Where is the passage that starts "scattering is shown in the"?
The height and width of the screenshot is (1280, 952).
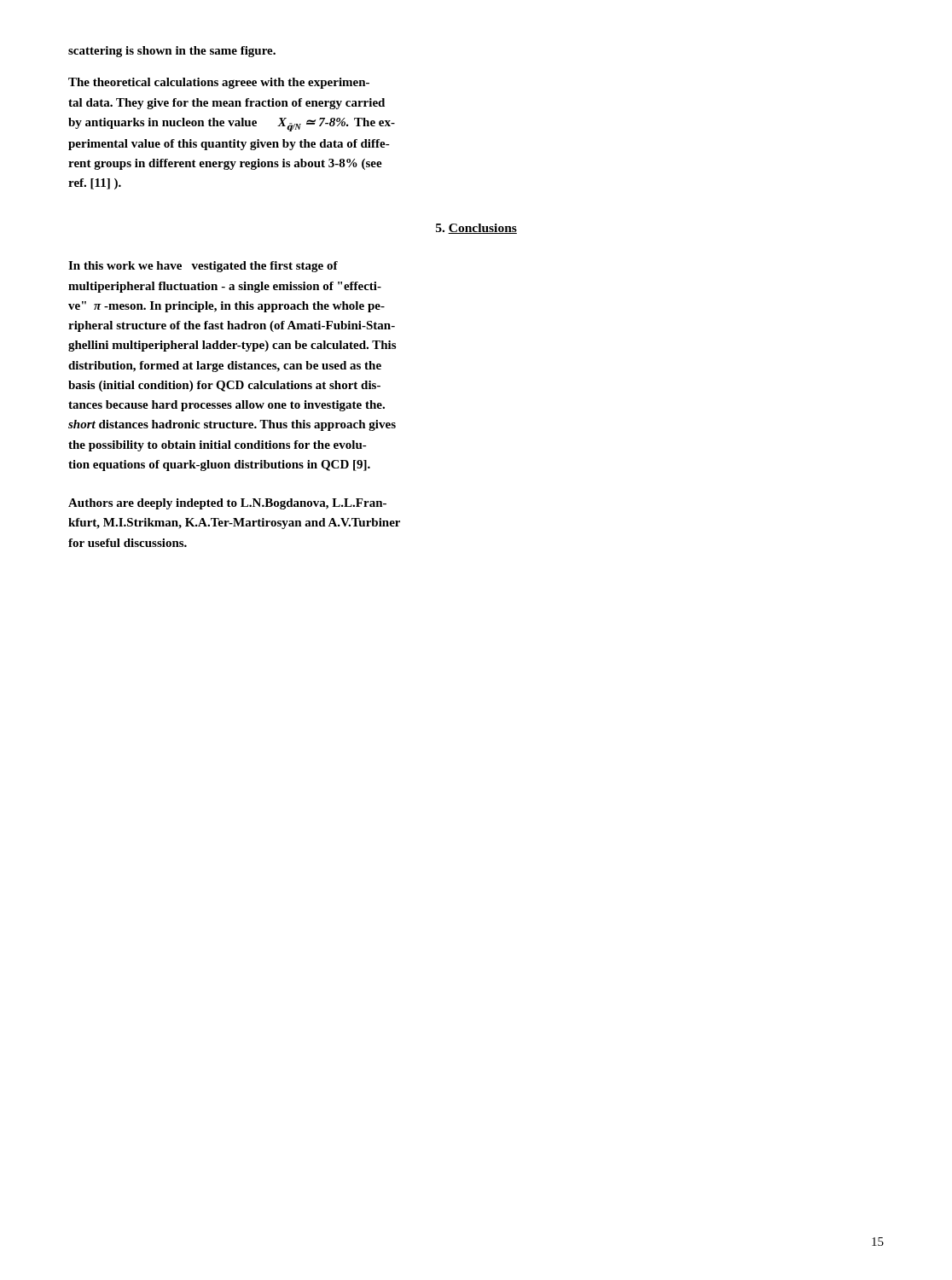(172, 52)
